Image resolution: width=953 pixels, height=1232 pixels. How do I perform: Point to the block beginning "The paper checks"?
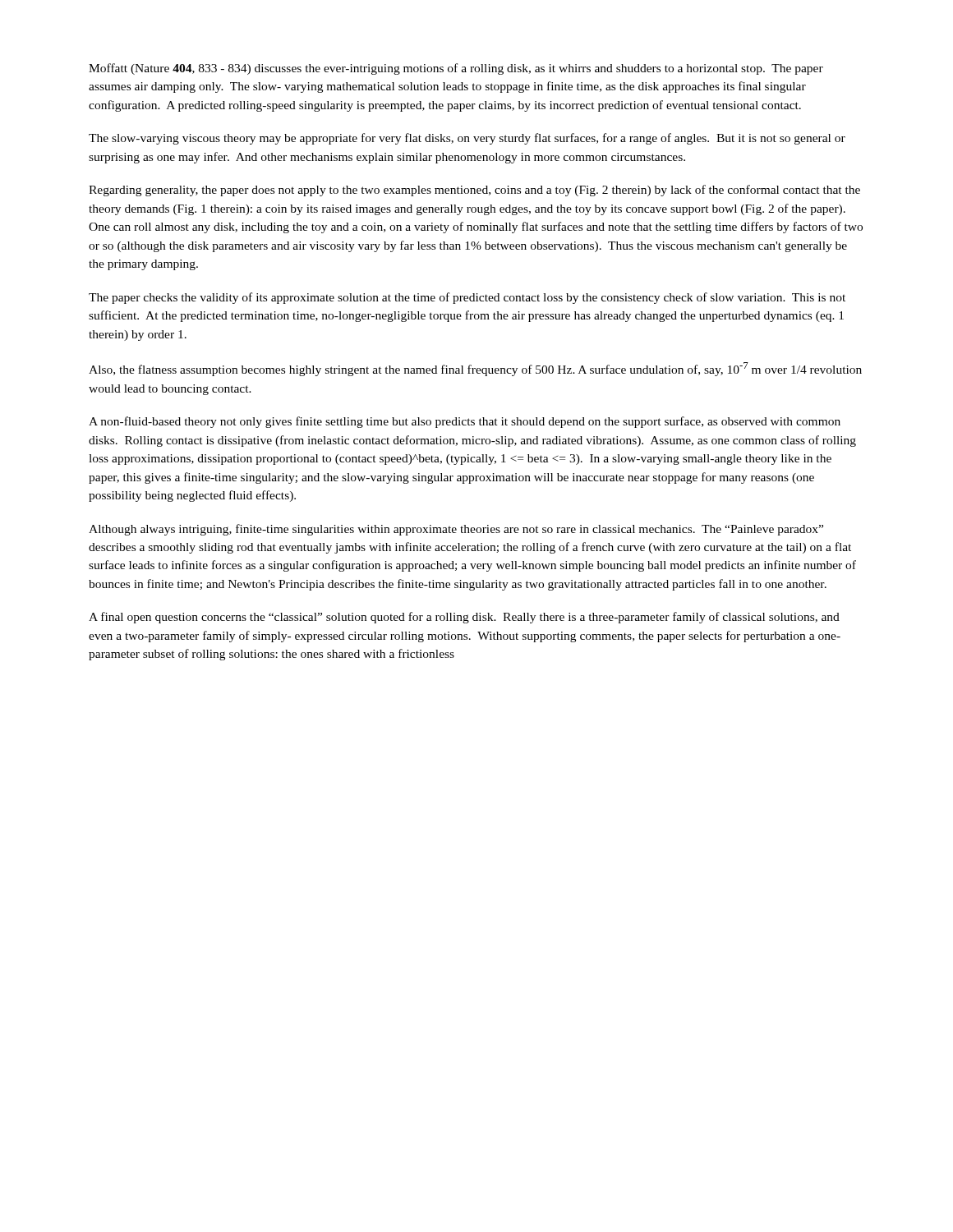tap(467, 315)
